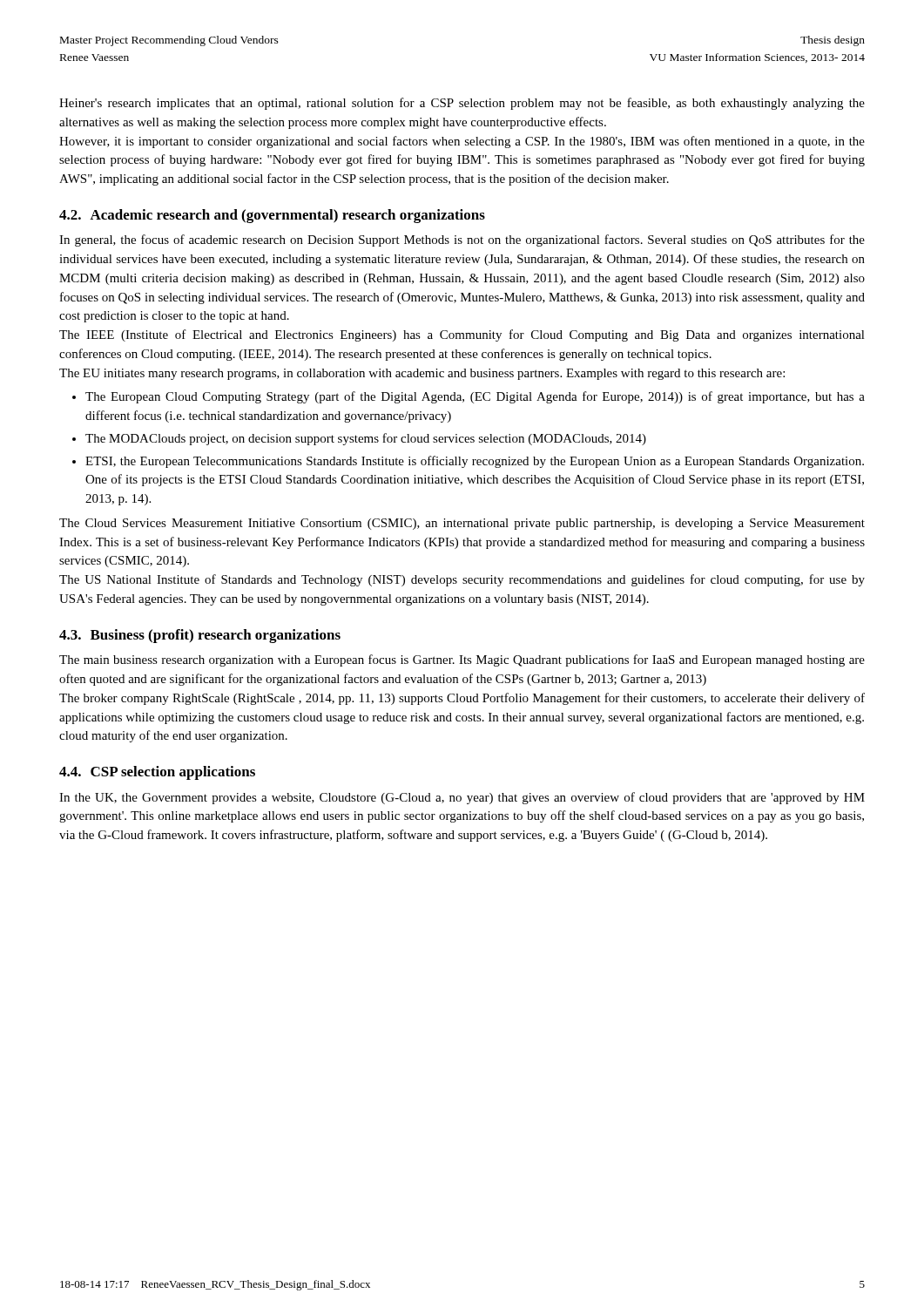Select the text block that says "The IEEE (Institute of Electrical"
This screenshot has width=924, height=1307.
click(462, 345)
